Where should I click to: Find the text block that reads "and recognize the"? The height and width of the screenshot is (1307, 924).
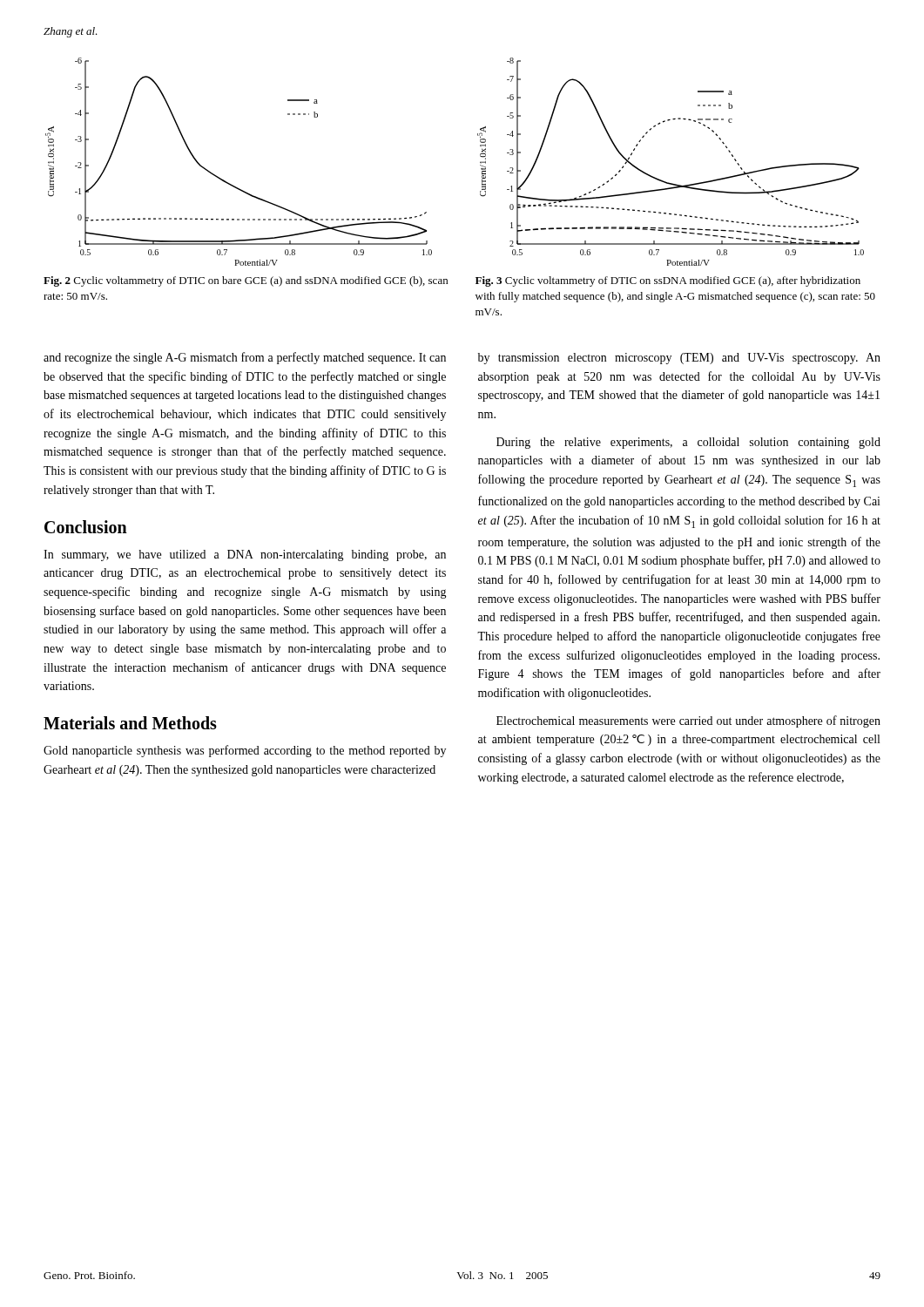tap(245, 424)
